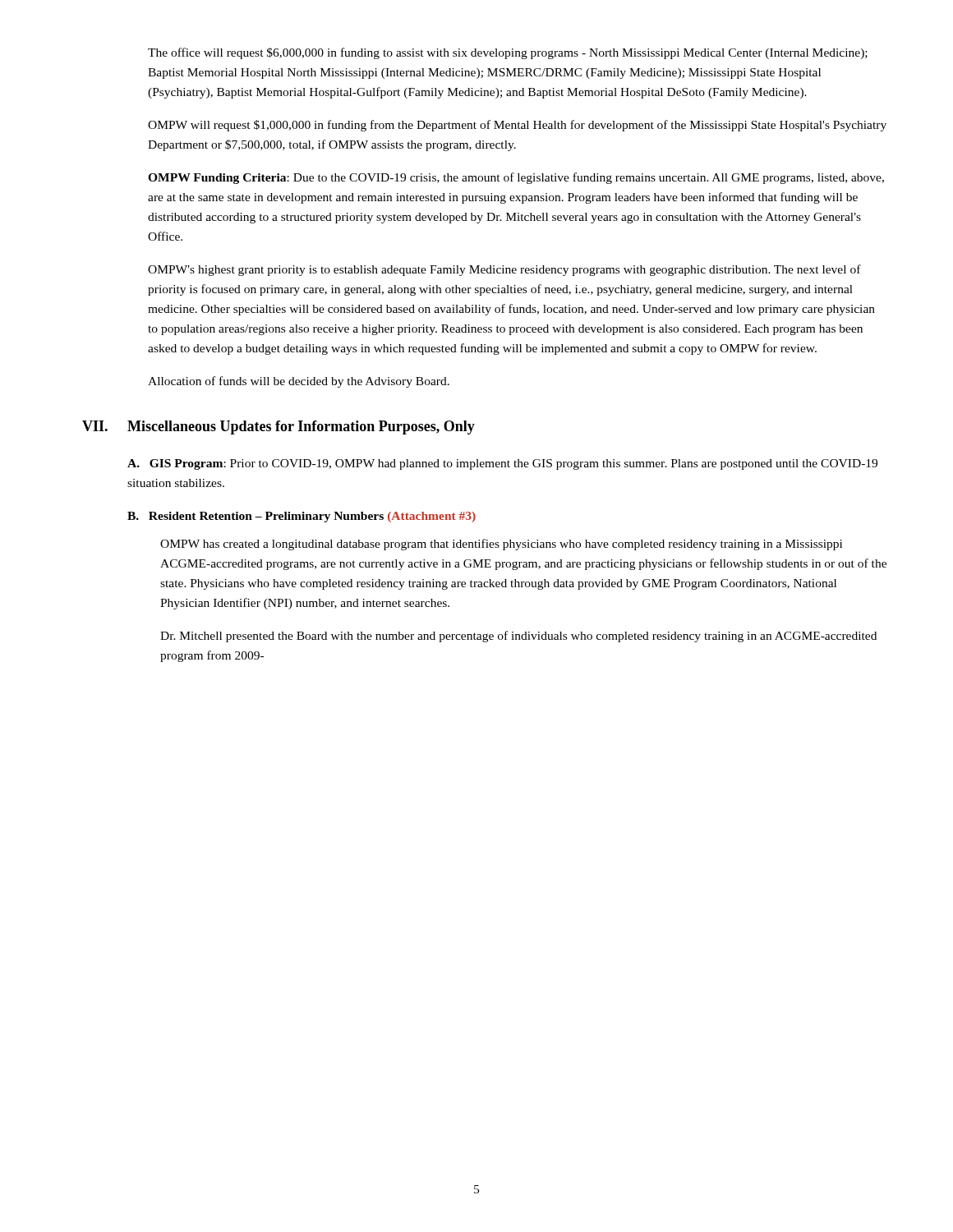953x1232 pixels.
Task: Find the element starting "The office will request $6,000,000 in funding to"
Action: click(508, 72)
